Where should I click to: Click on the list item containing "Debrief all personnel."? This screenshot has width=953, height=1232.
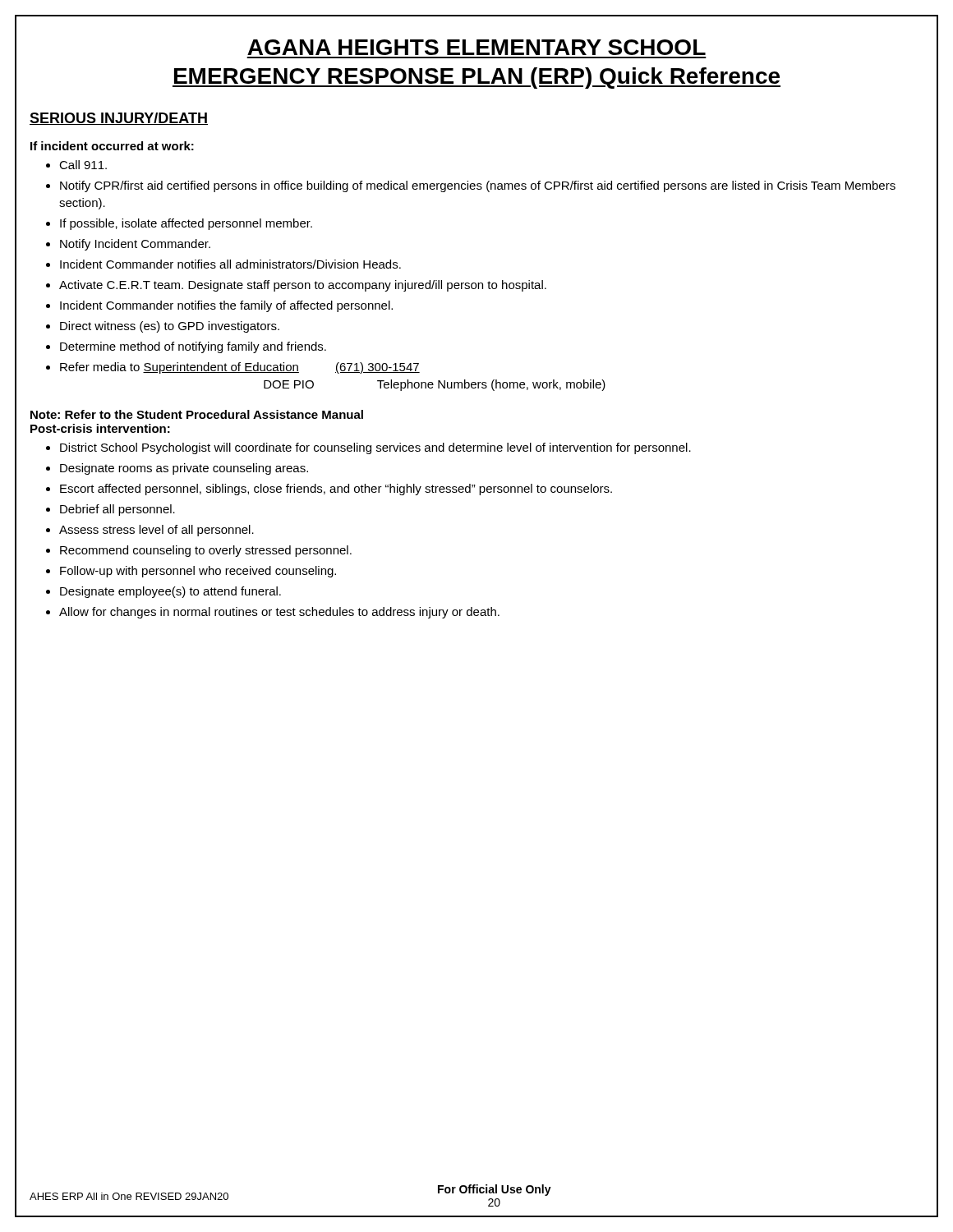pyautogui.click(x=110, y=510)
